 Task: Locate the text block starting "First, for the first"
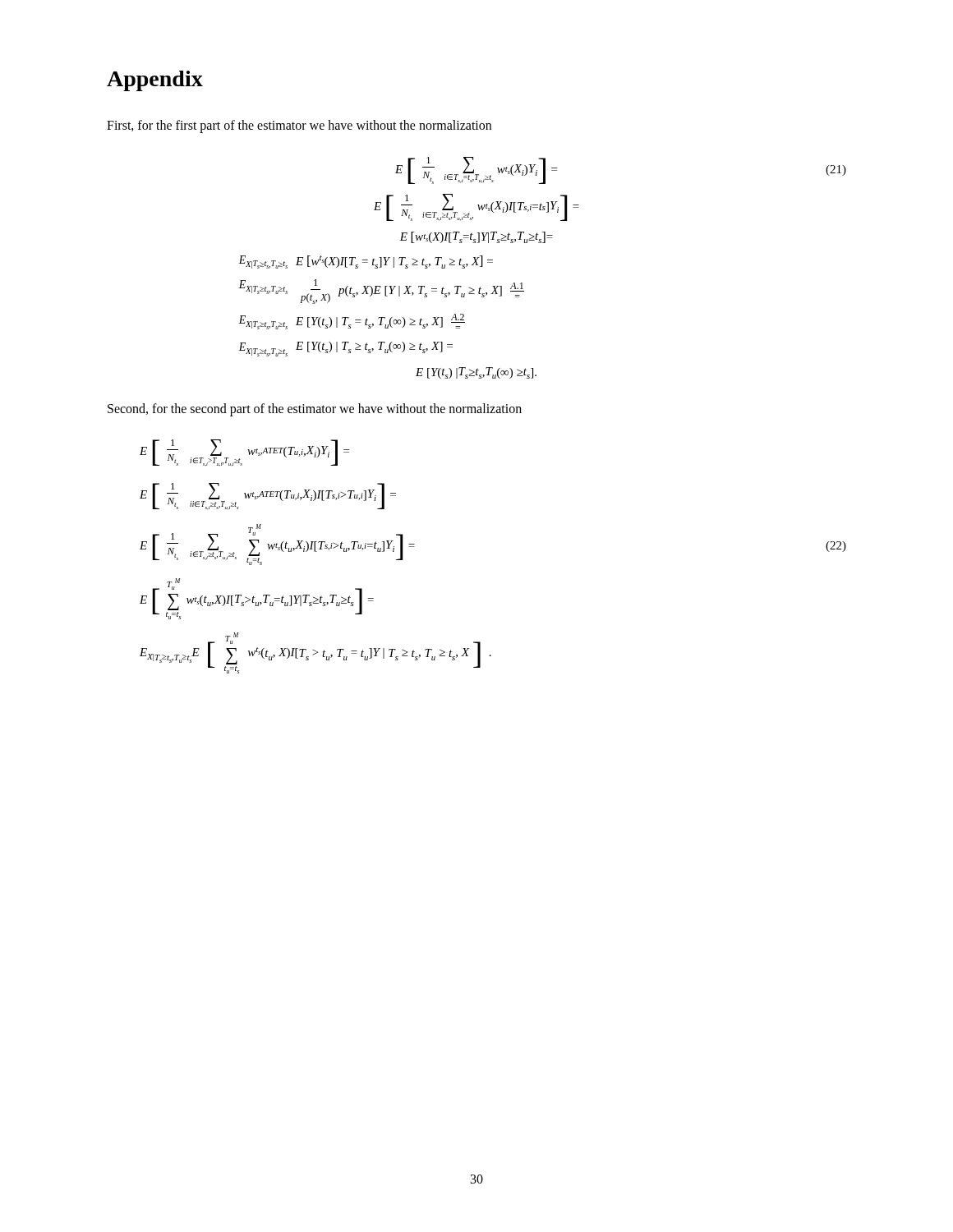(299, 125)
